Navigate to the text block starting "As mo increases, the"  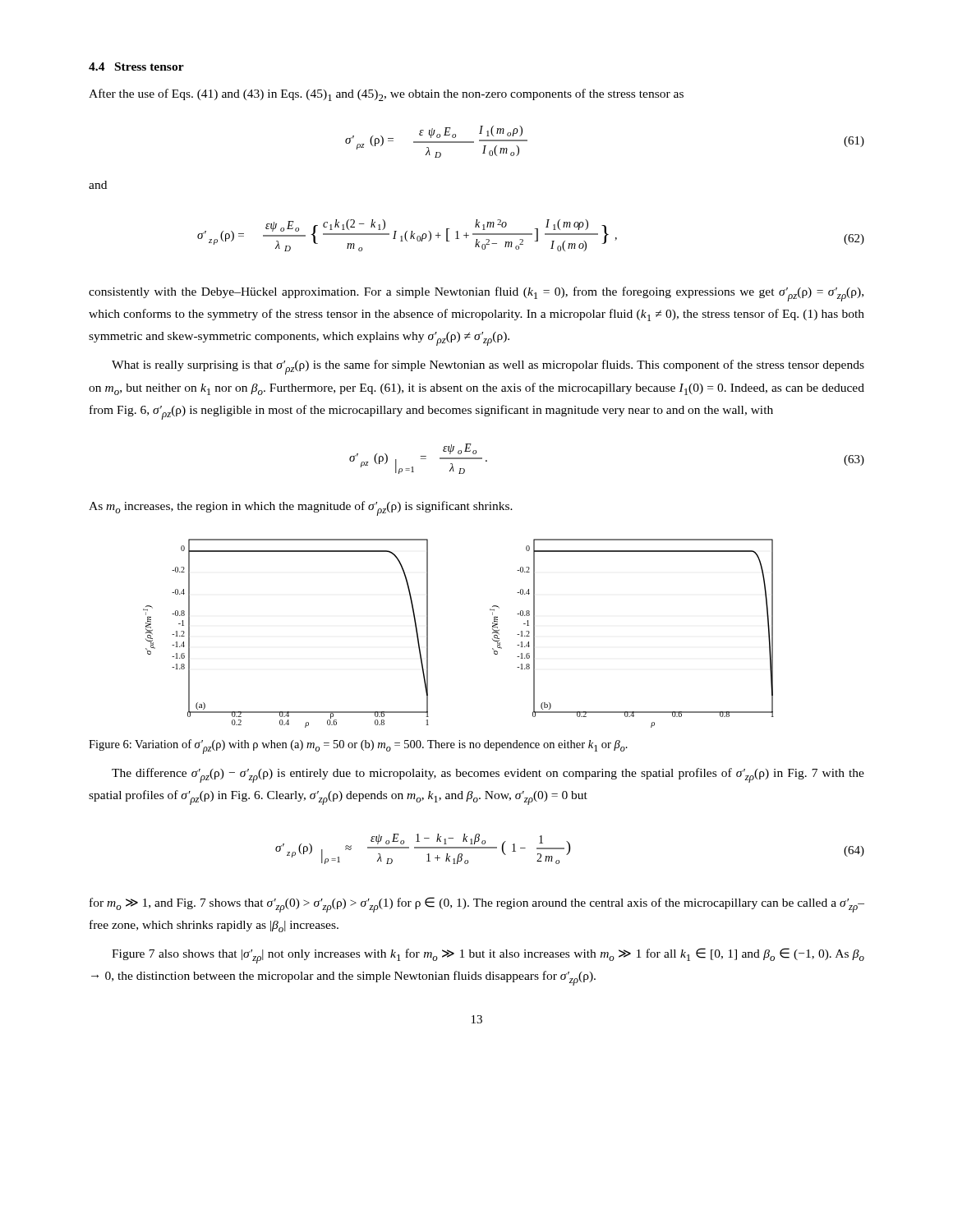(301, 507)
